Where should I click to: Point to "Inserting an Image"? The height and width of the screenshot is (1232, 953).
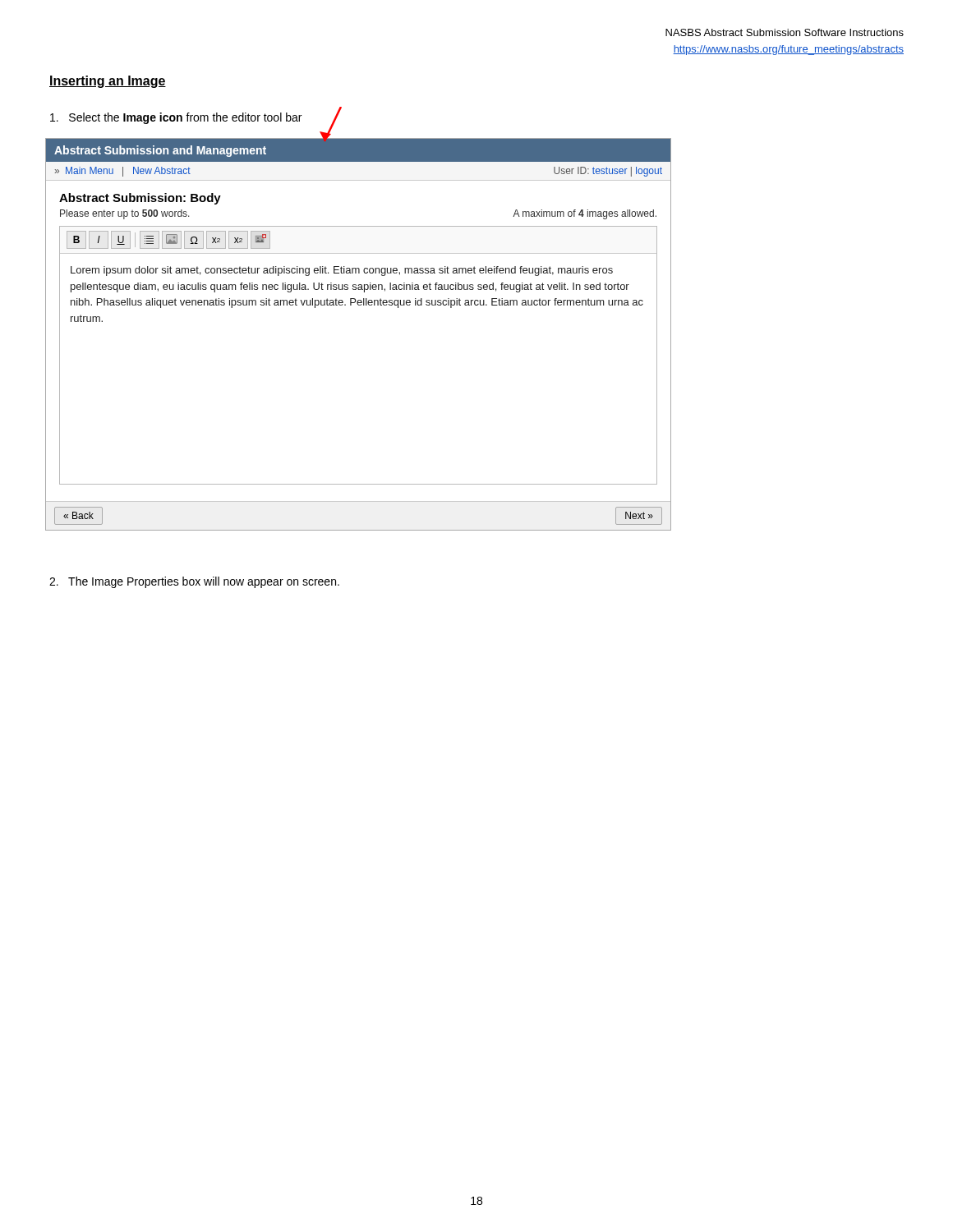(107, 81)
